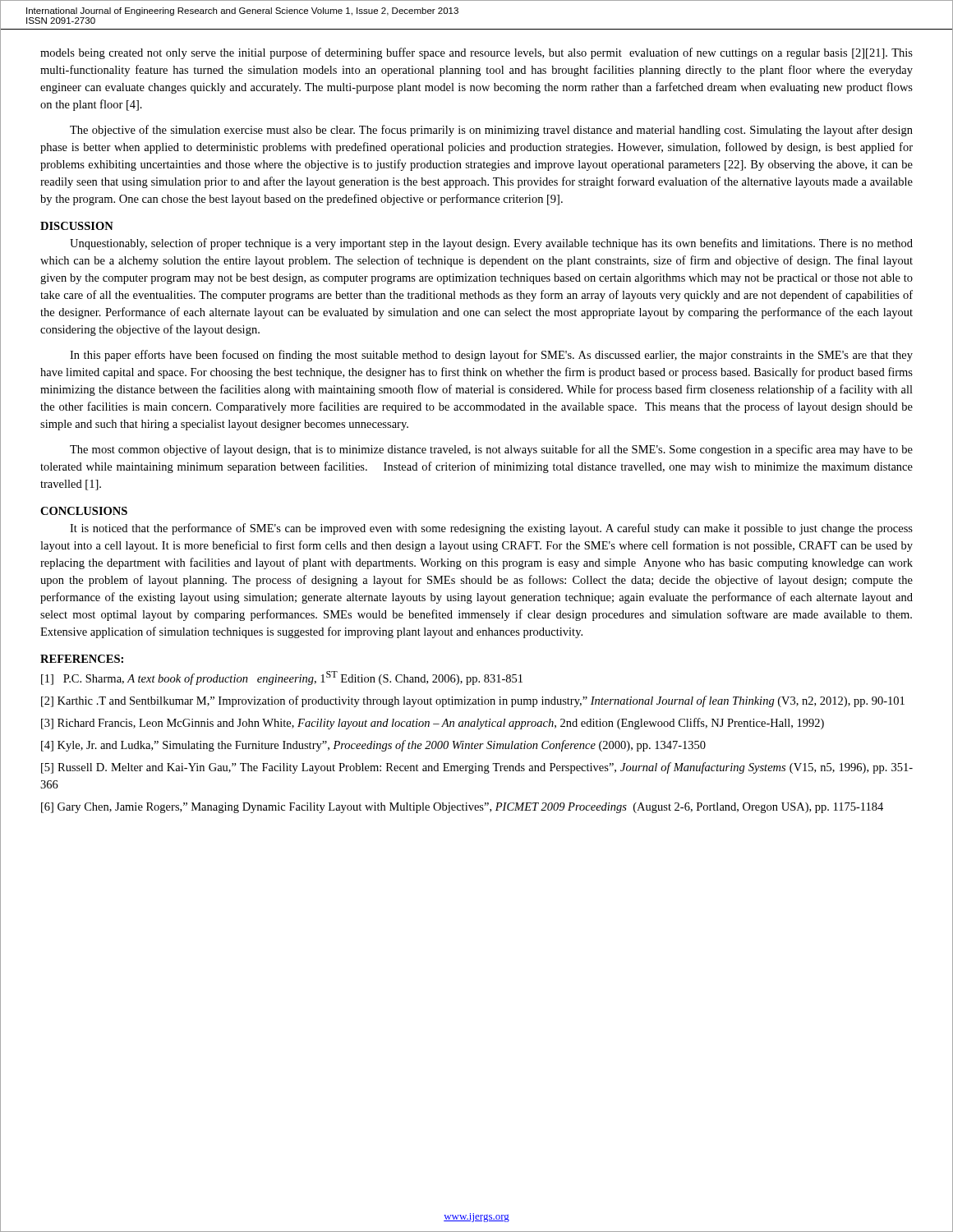Where is the passage that starts "Unquestionably, selection of proper technique"?

pos(476,287)
